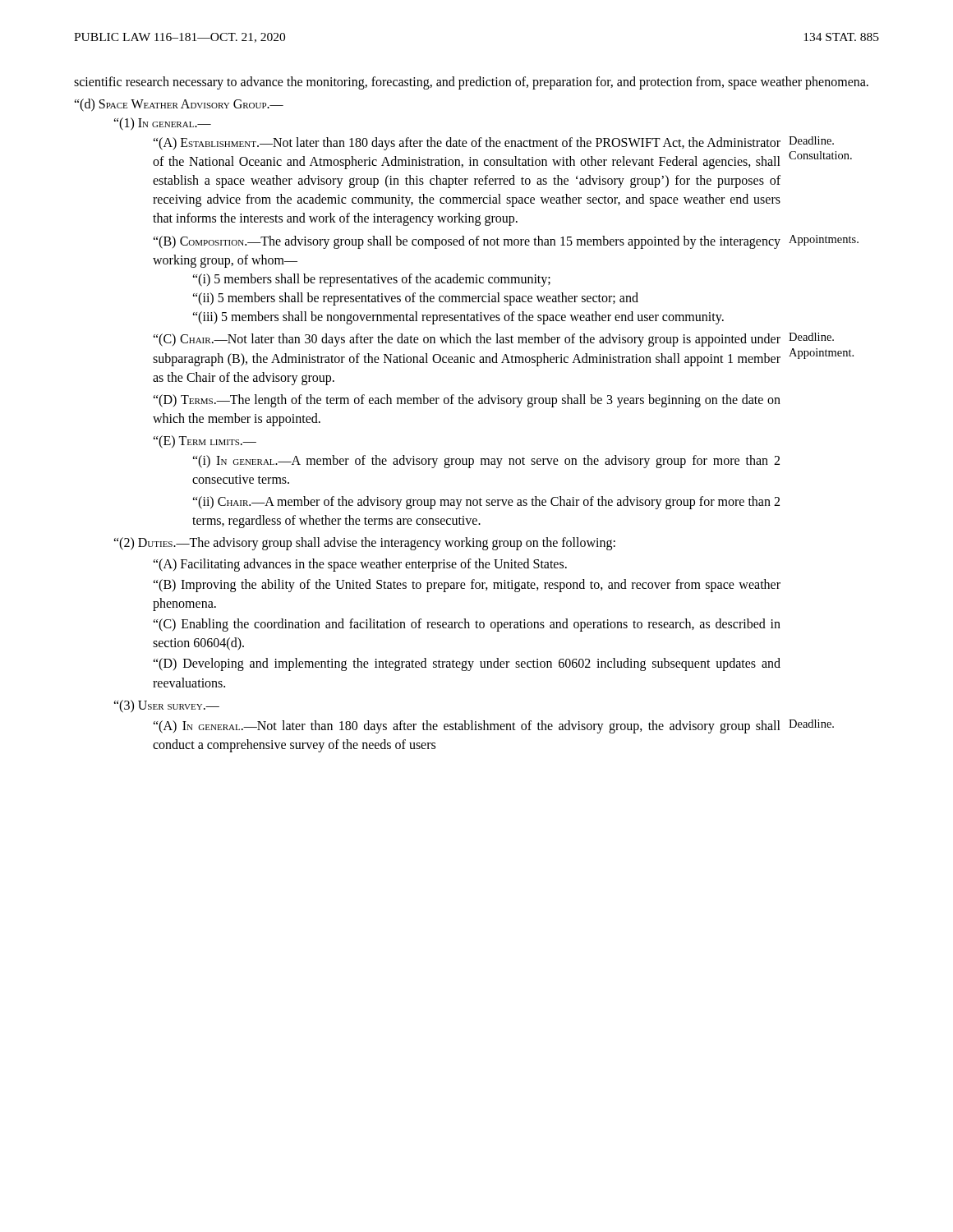Screen dimensions: 1232x953
Task: Locate the block starting "“(D) Developing and"
Action: coord(467,673)
